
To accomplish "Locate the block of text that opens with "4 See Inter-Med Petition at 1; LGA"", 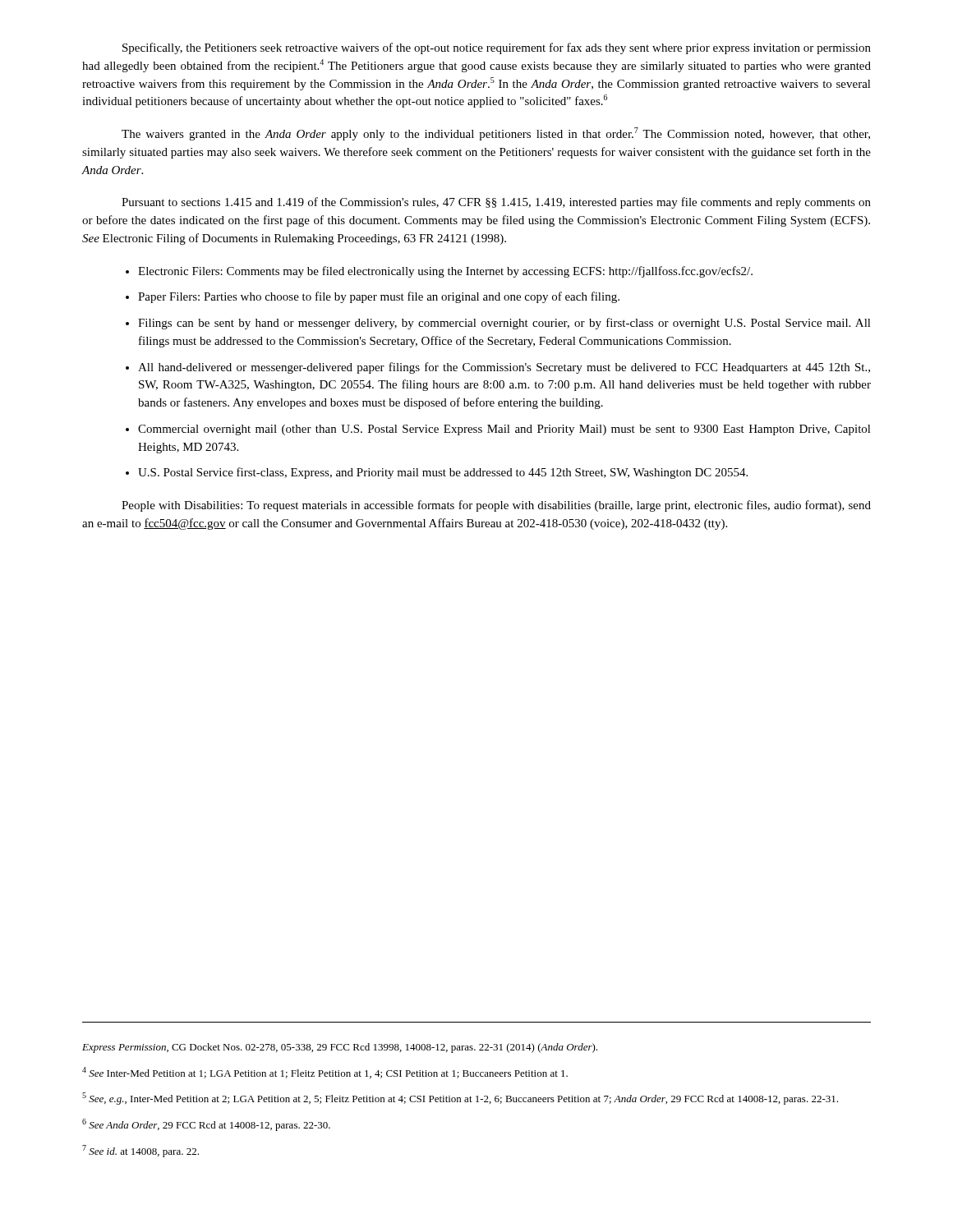I will point(476,1074).
